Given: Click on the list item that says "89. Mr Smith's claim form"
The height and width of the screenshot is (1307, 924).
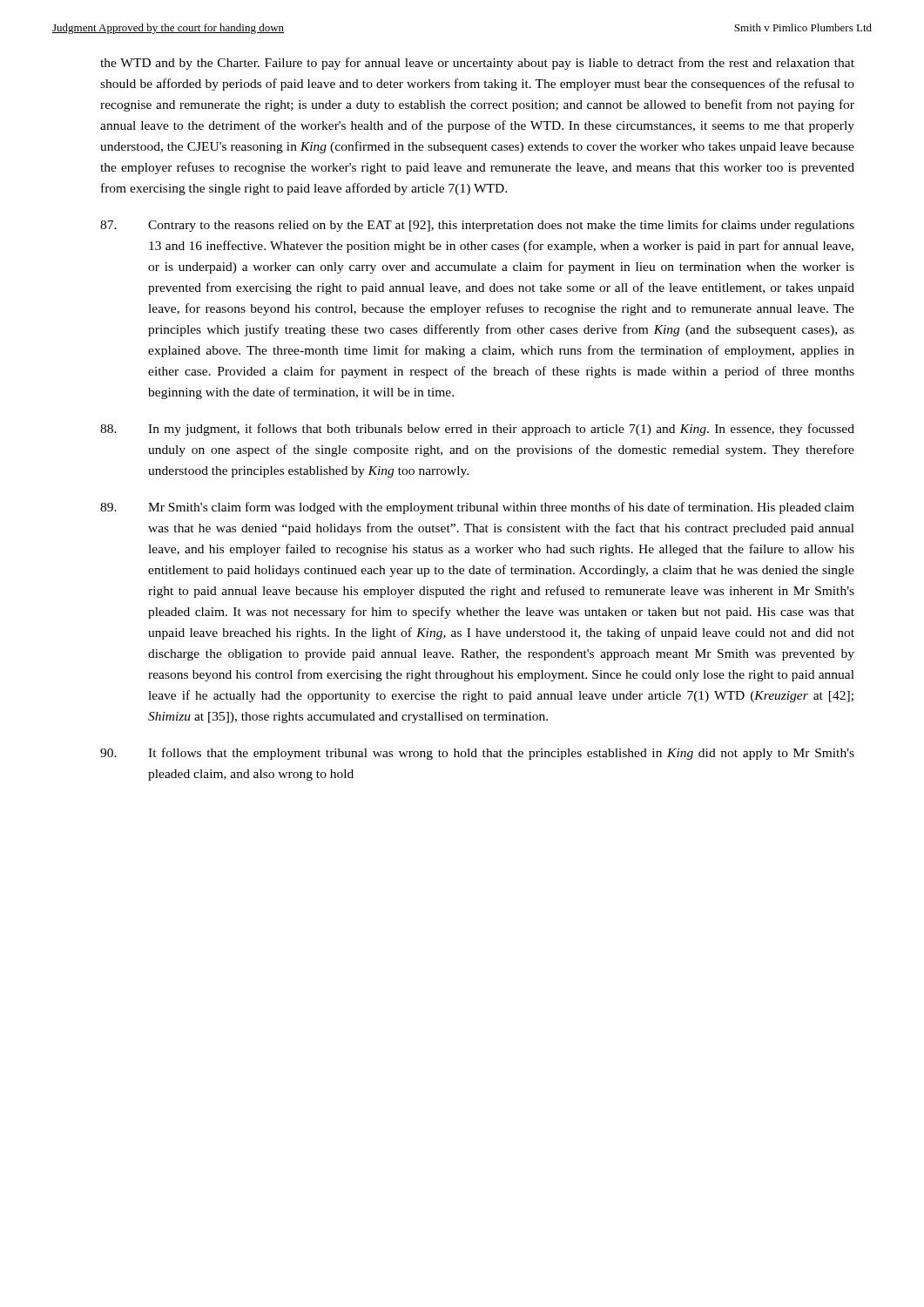Looking at the screenshot, I should 477,612.
